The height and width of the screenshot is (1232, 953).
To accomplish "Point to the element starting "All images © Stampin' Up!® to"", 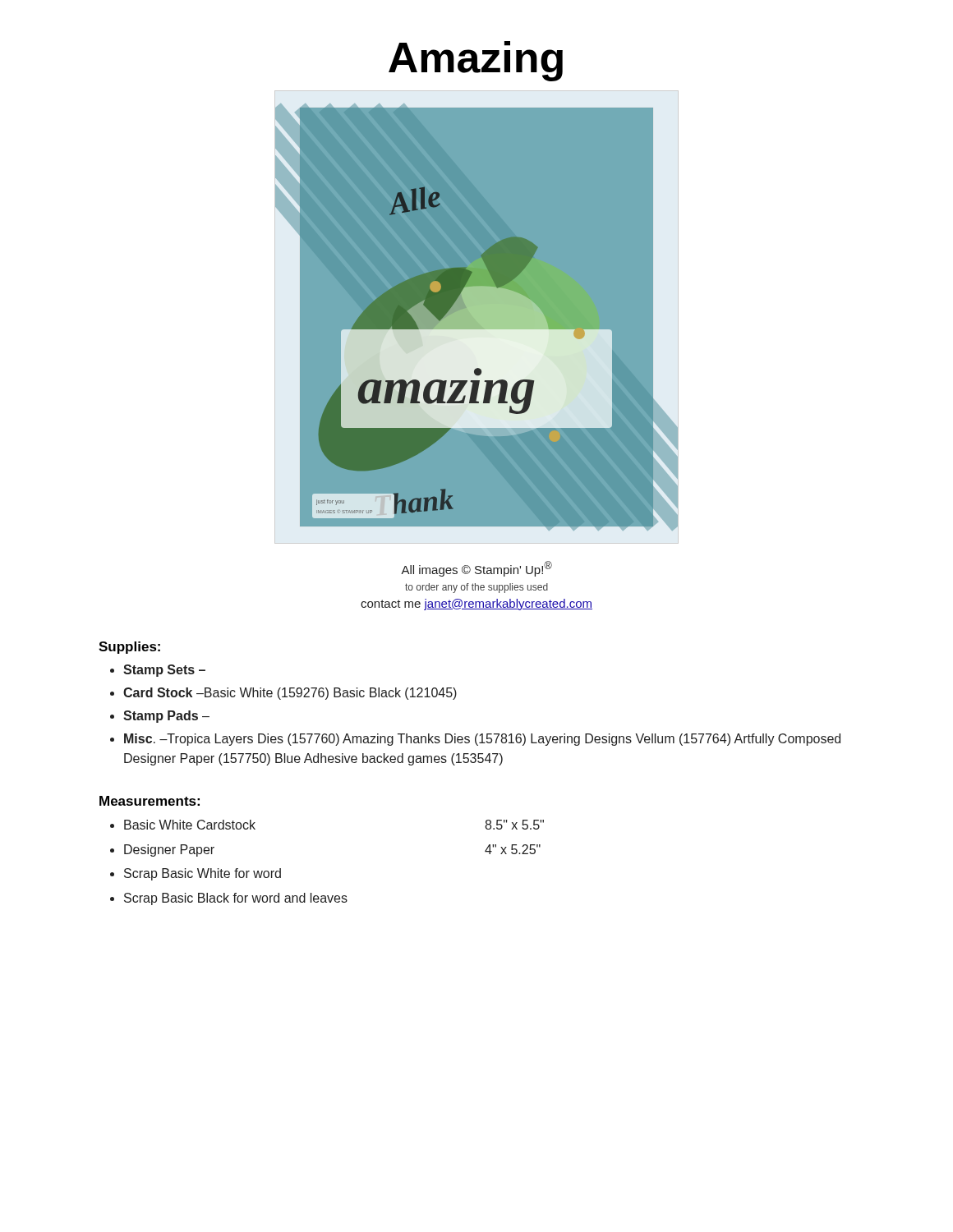I will (476, 586).
